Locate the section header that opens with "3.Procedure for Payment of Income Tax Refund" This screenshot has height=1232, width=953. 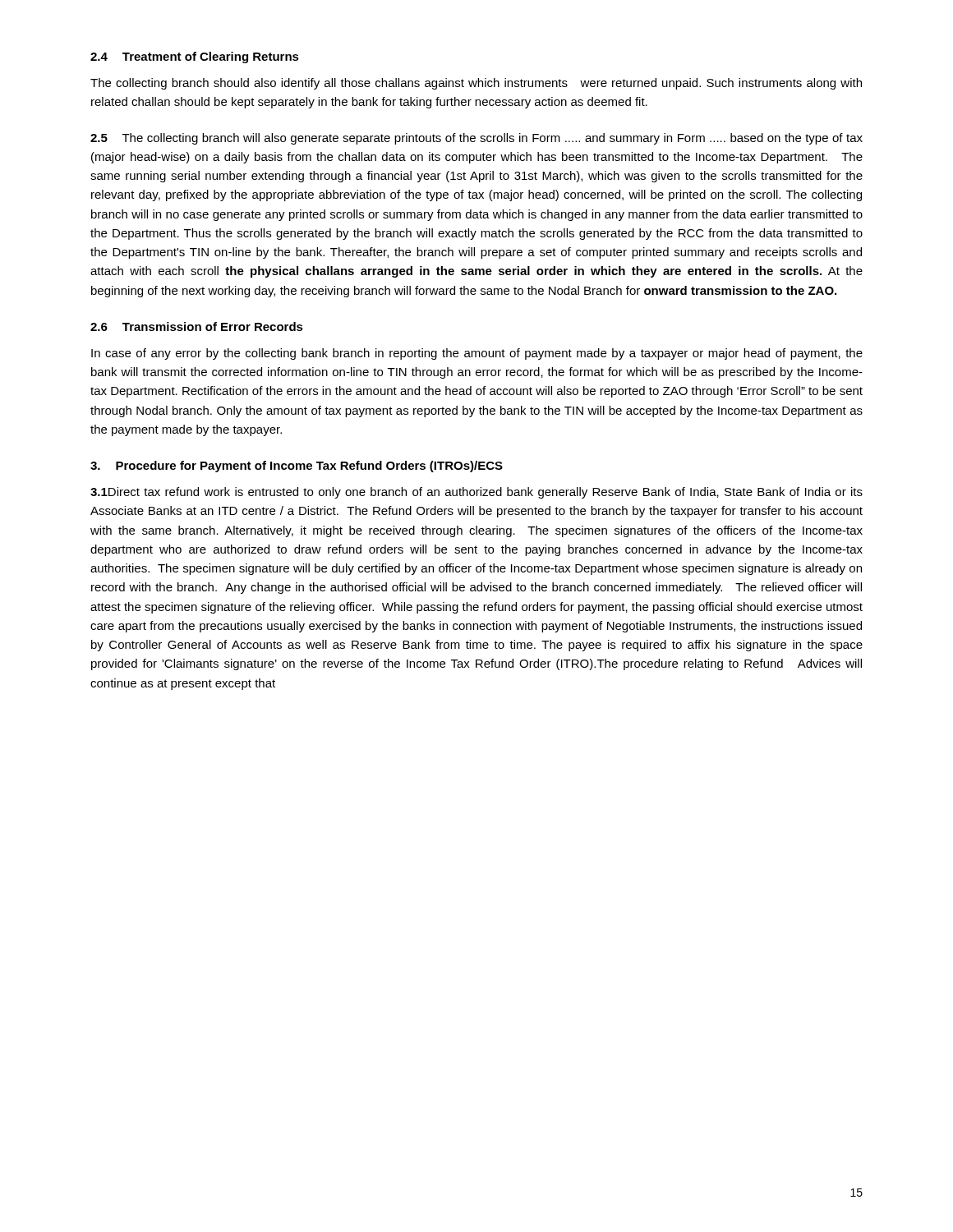pos(297,465)
